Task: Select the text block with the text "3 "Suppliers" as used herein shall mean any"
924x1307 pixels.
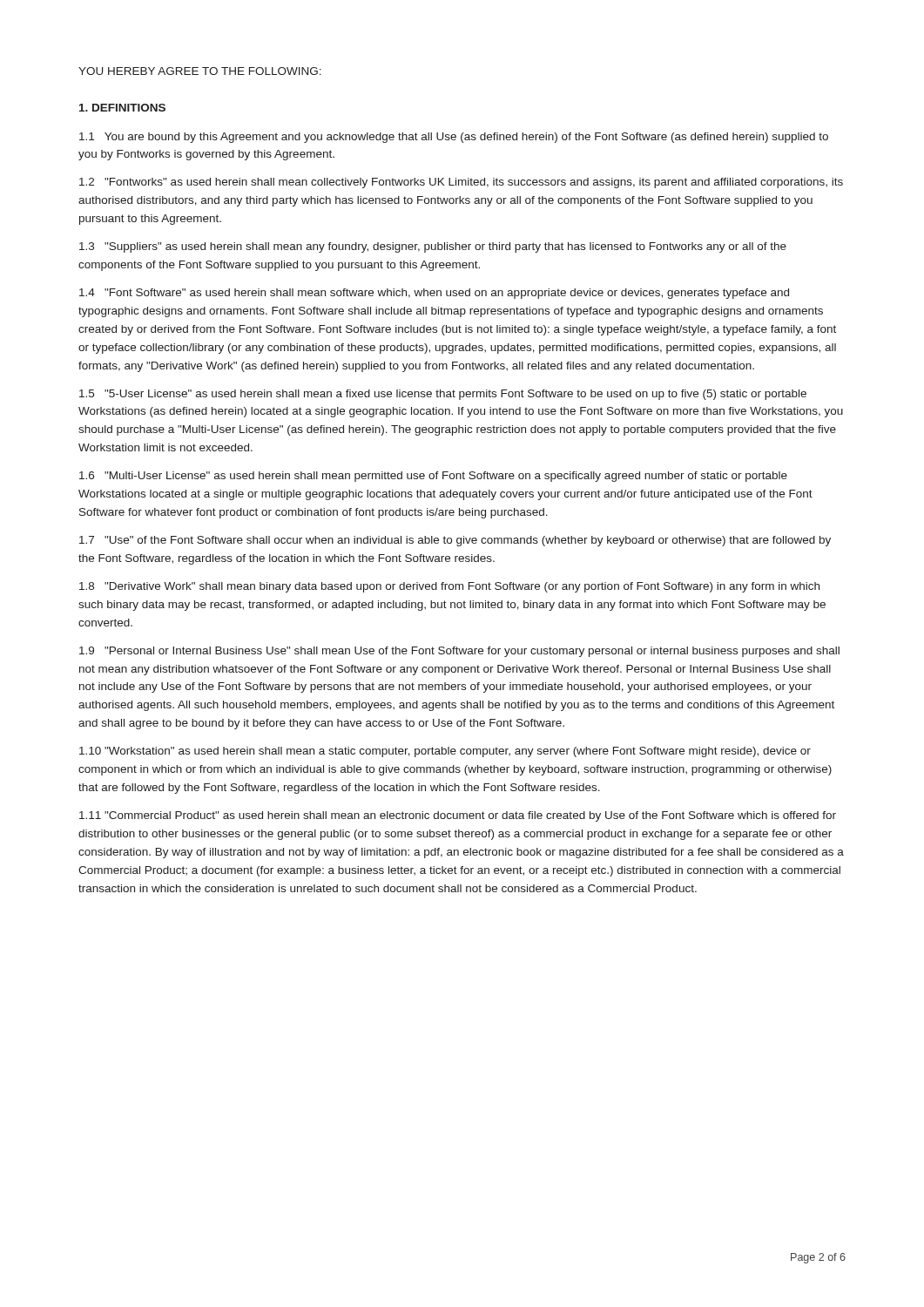Action: point(432,255)
